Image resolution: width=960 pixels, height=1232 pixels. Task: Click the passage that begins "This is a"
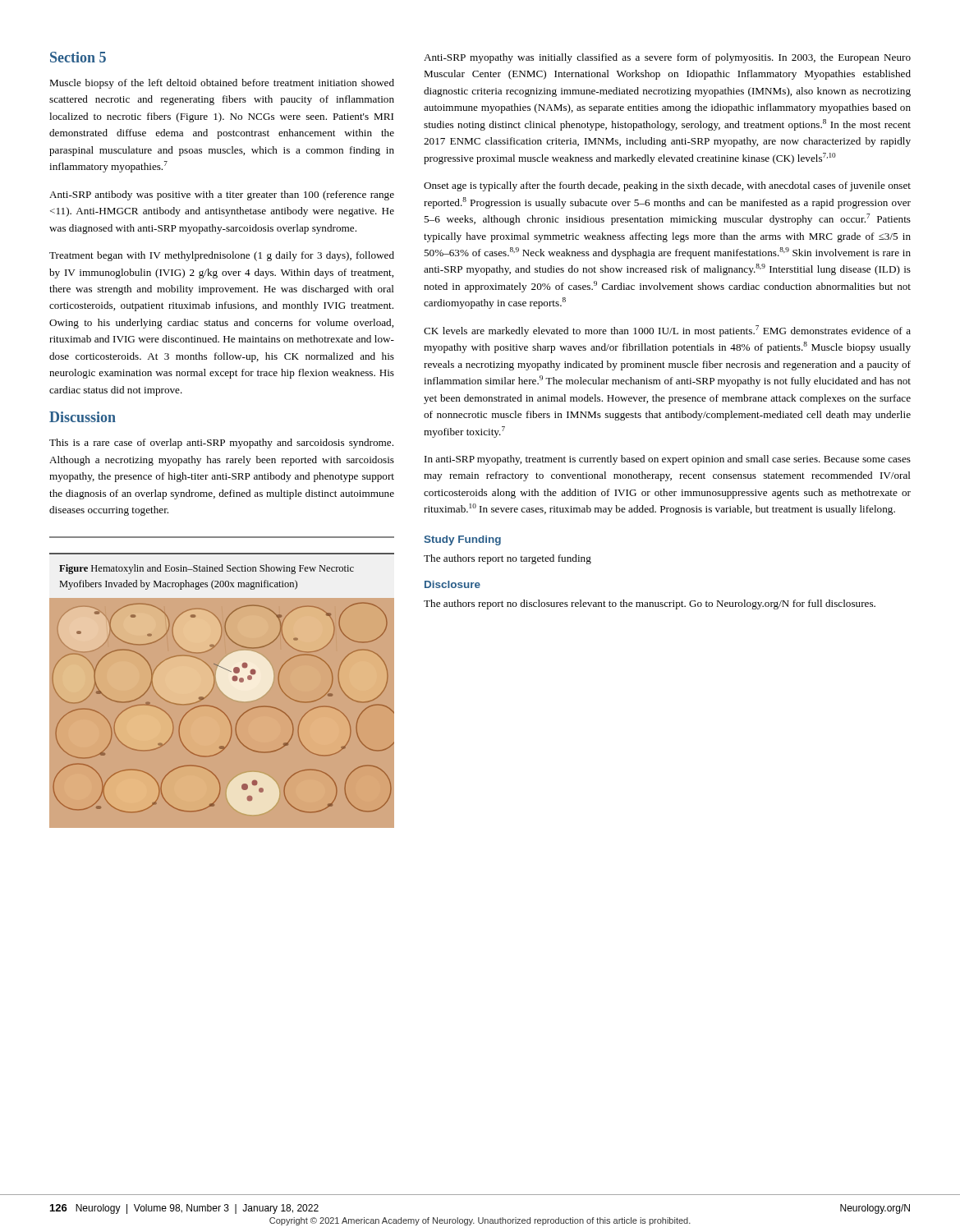click(222, 476)
